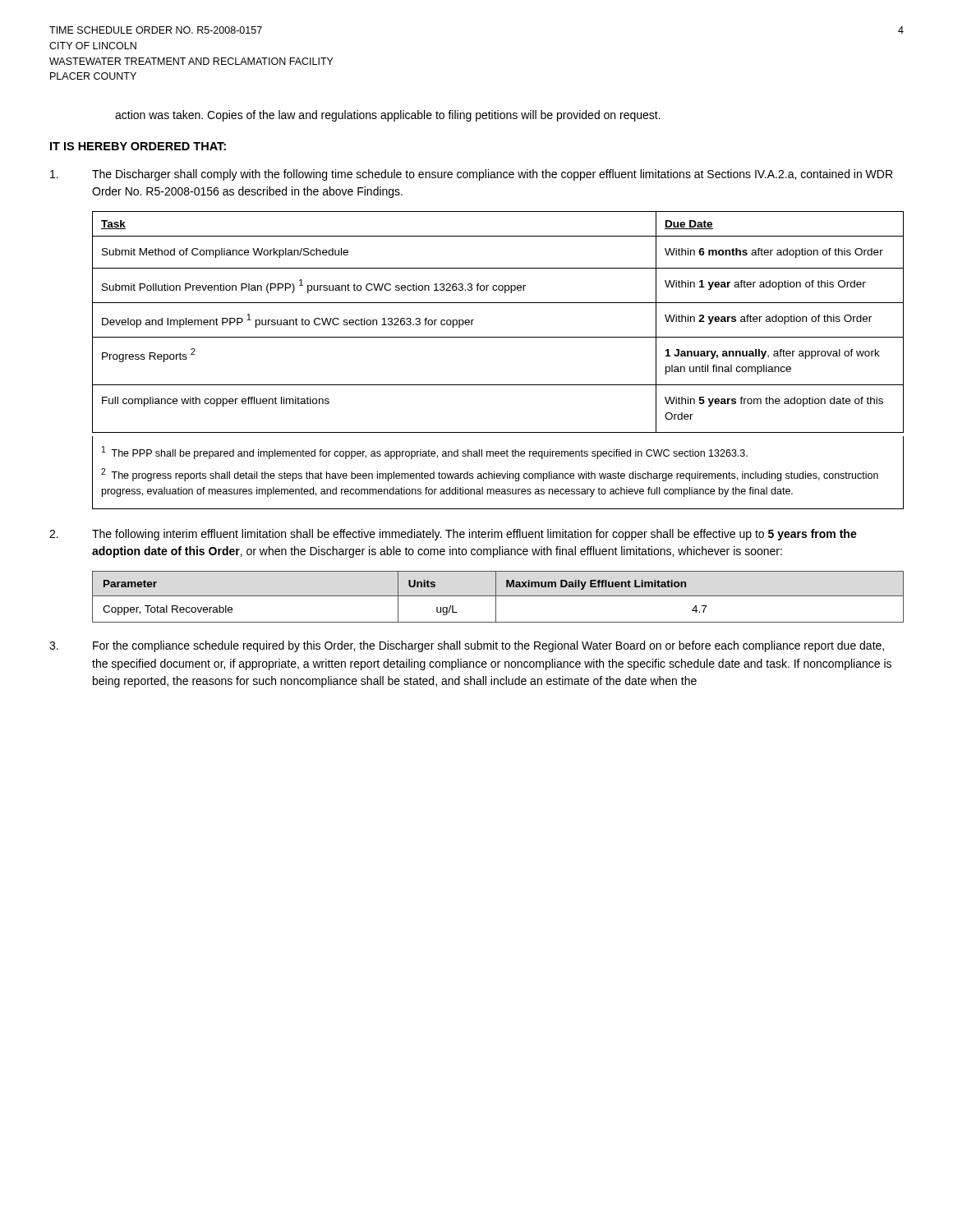953x1232 pixels.
Task: Navigate to the element starting "3. For the compliance schedule required by"
Action: tap(476, 664)
